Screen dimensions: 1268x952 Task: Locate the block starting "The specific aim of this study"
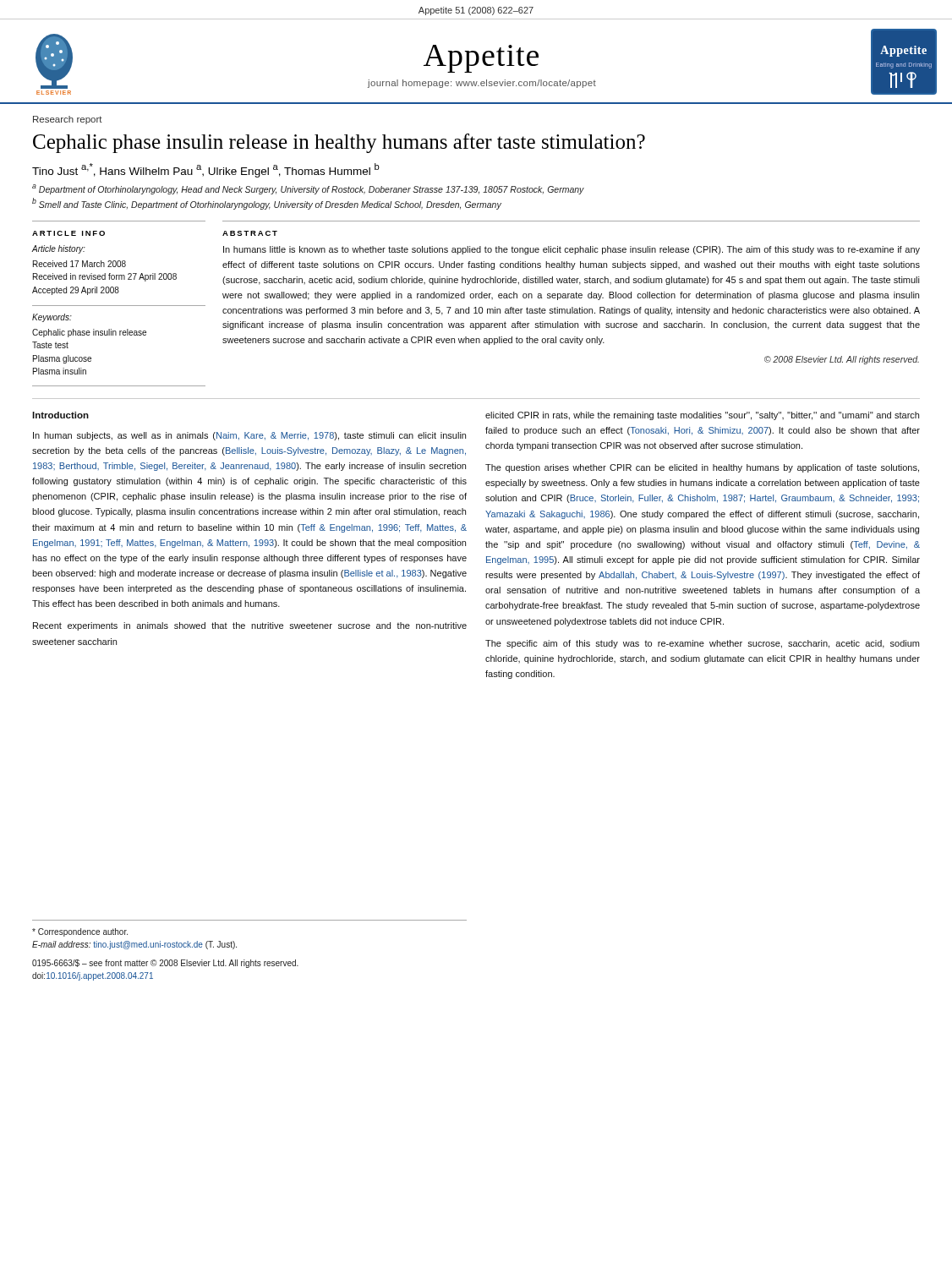coord(703,658)
